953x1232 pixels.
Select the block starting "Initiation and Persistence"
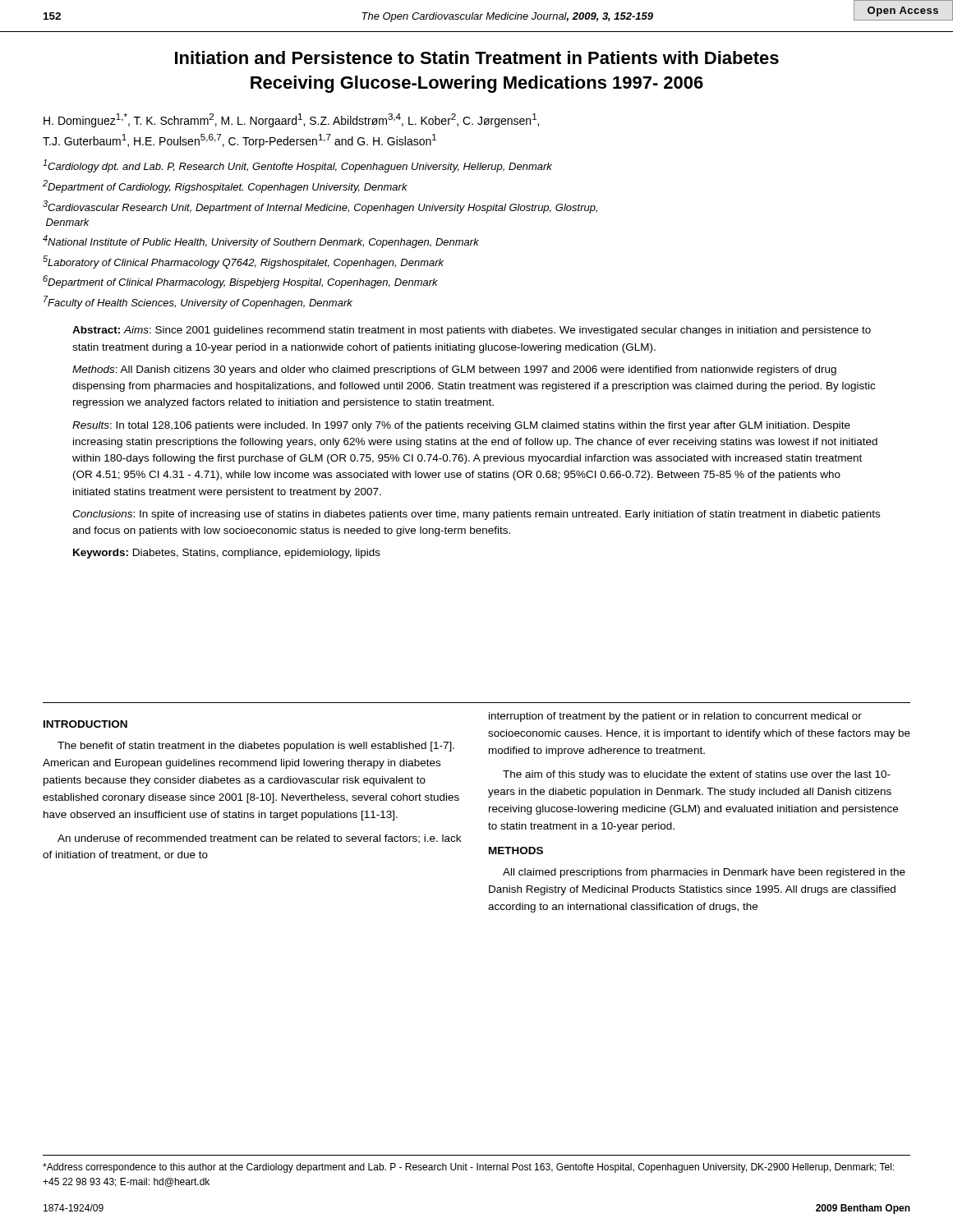pos(476,70)
